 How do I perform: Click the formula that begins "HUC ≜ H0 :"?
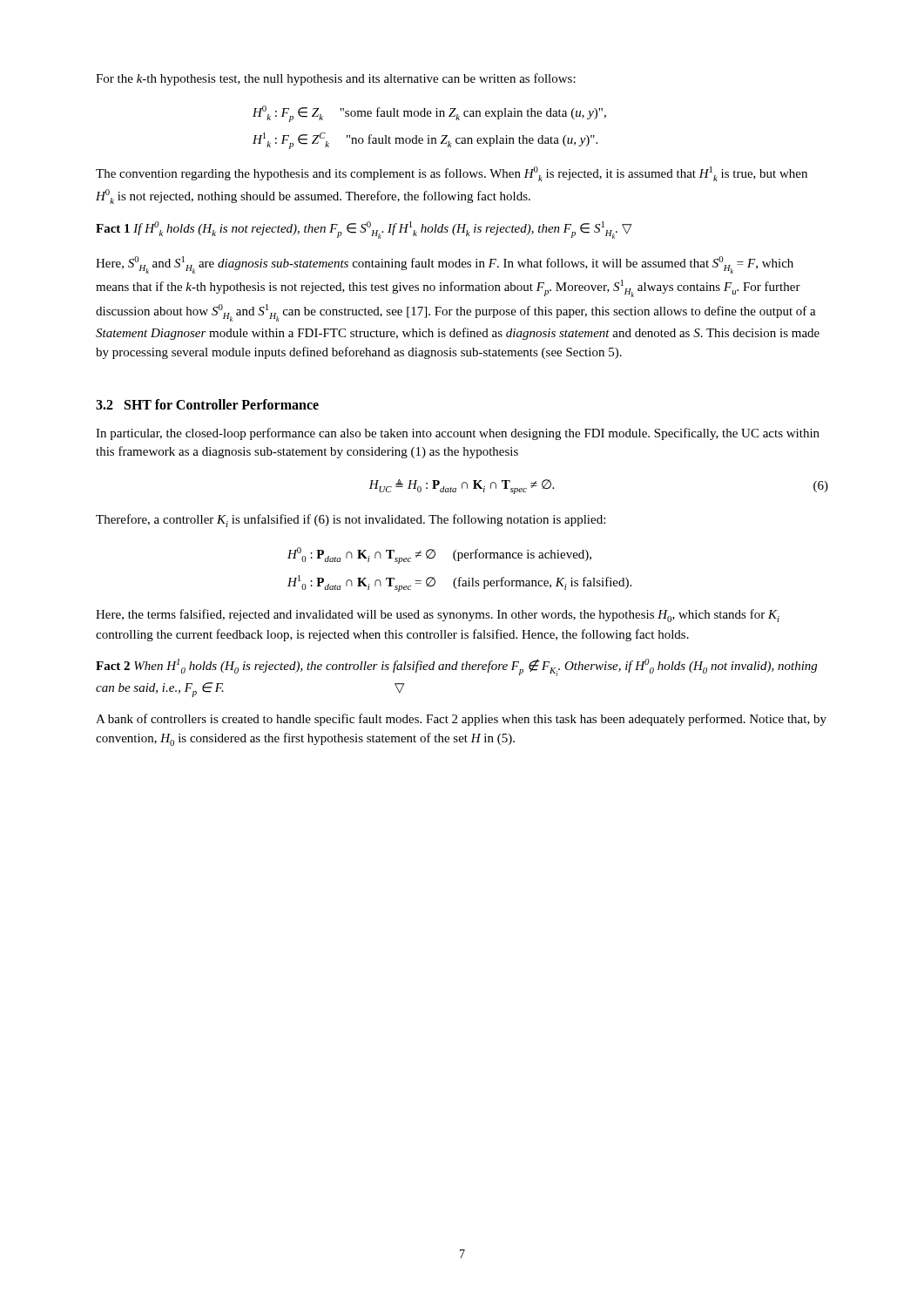click(462, 487)
